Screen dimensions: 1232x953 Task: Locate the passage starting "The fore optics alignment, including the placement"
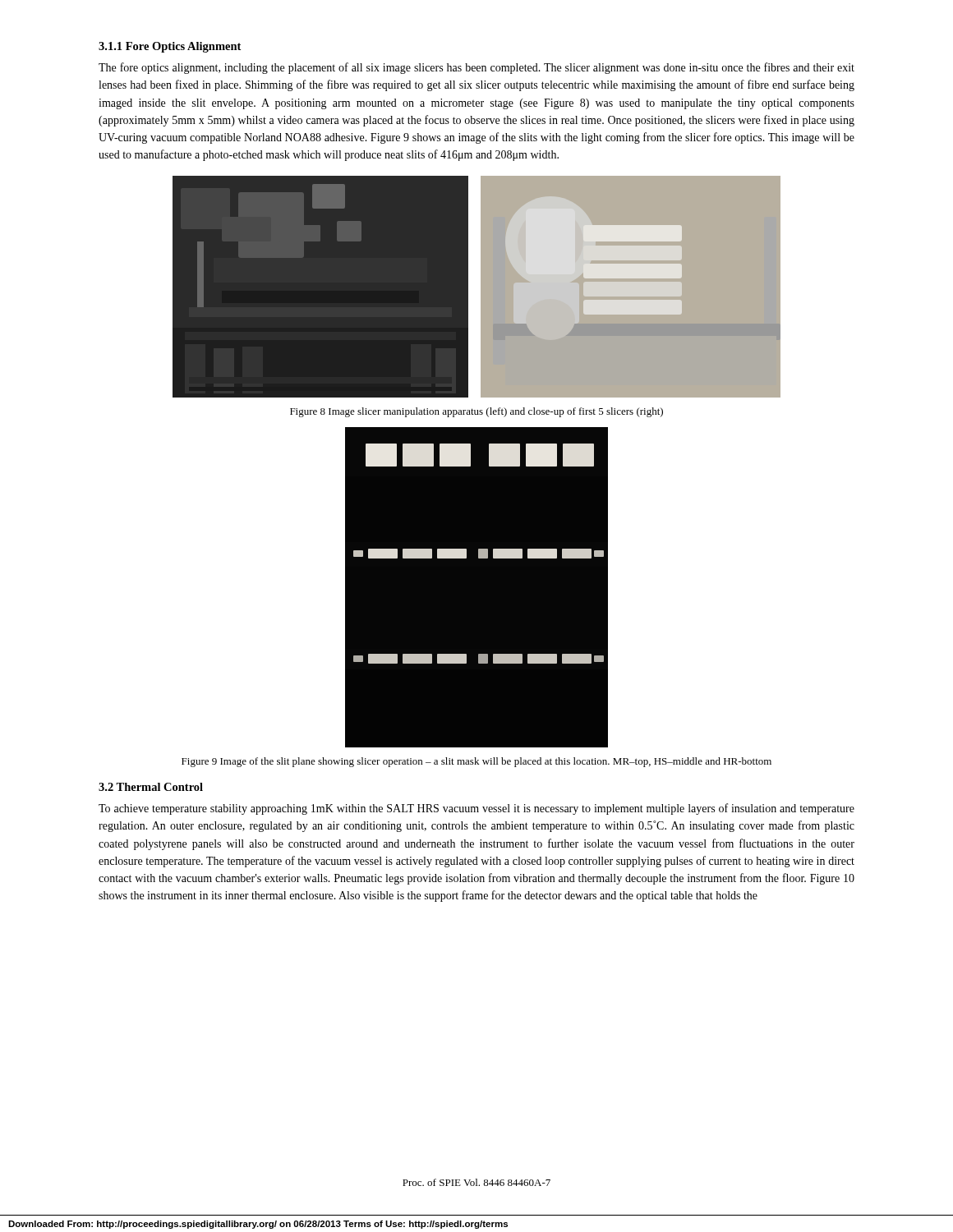point(476,111)
